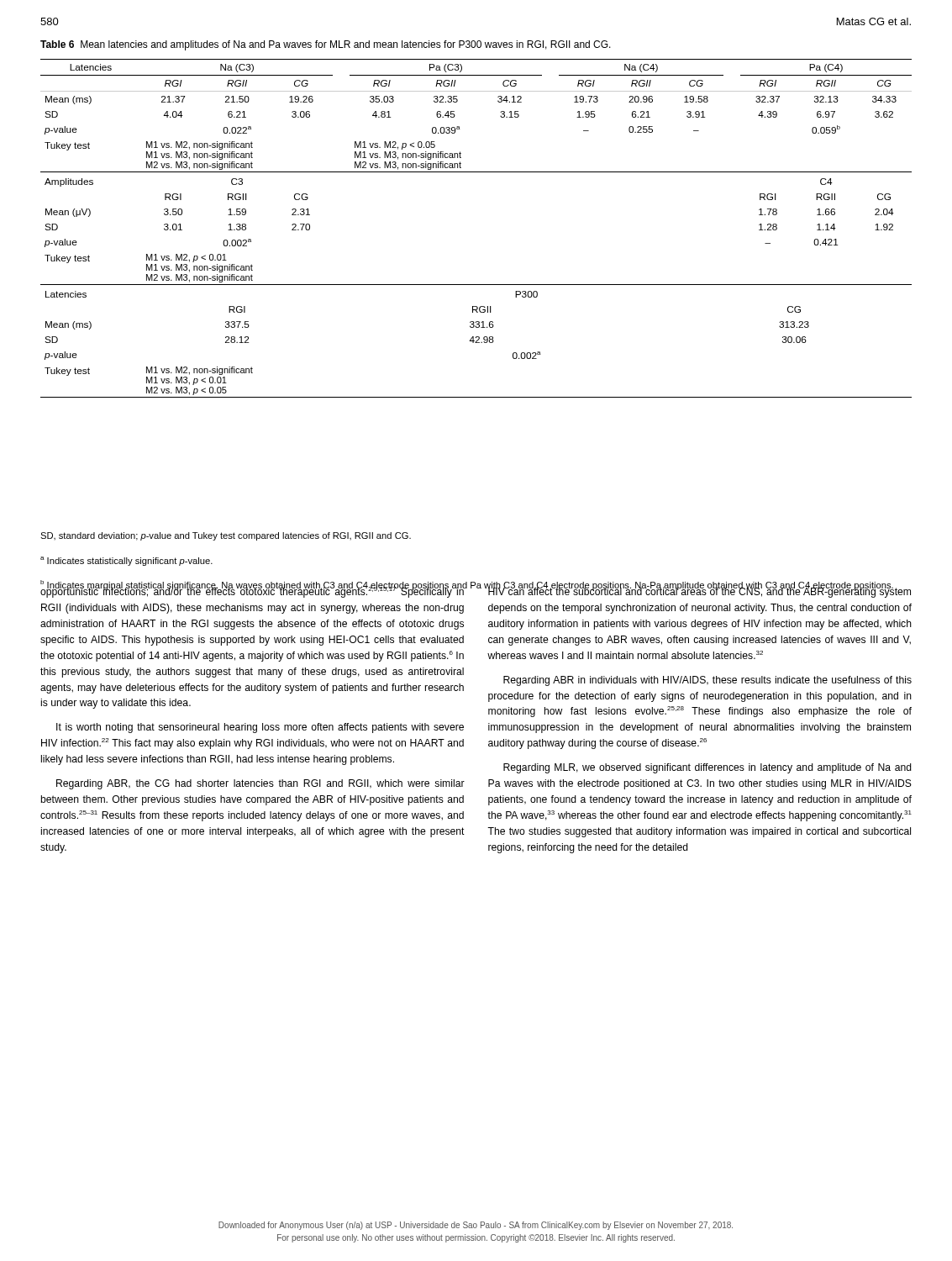Point to the block beginning "SD, standard deviation; p-value"
952x1261 pixels.
[x=226, y=536]
